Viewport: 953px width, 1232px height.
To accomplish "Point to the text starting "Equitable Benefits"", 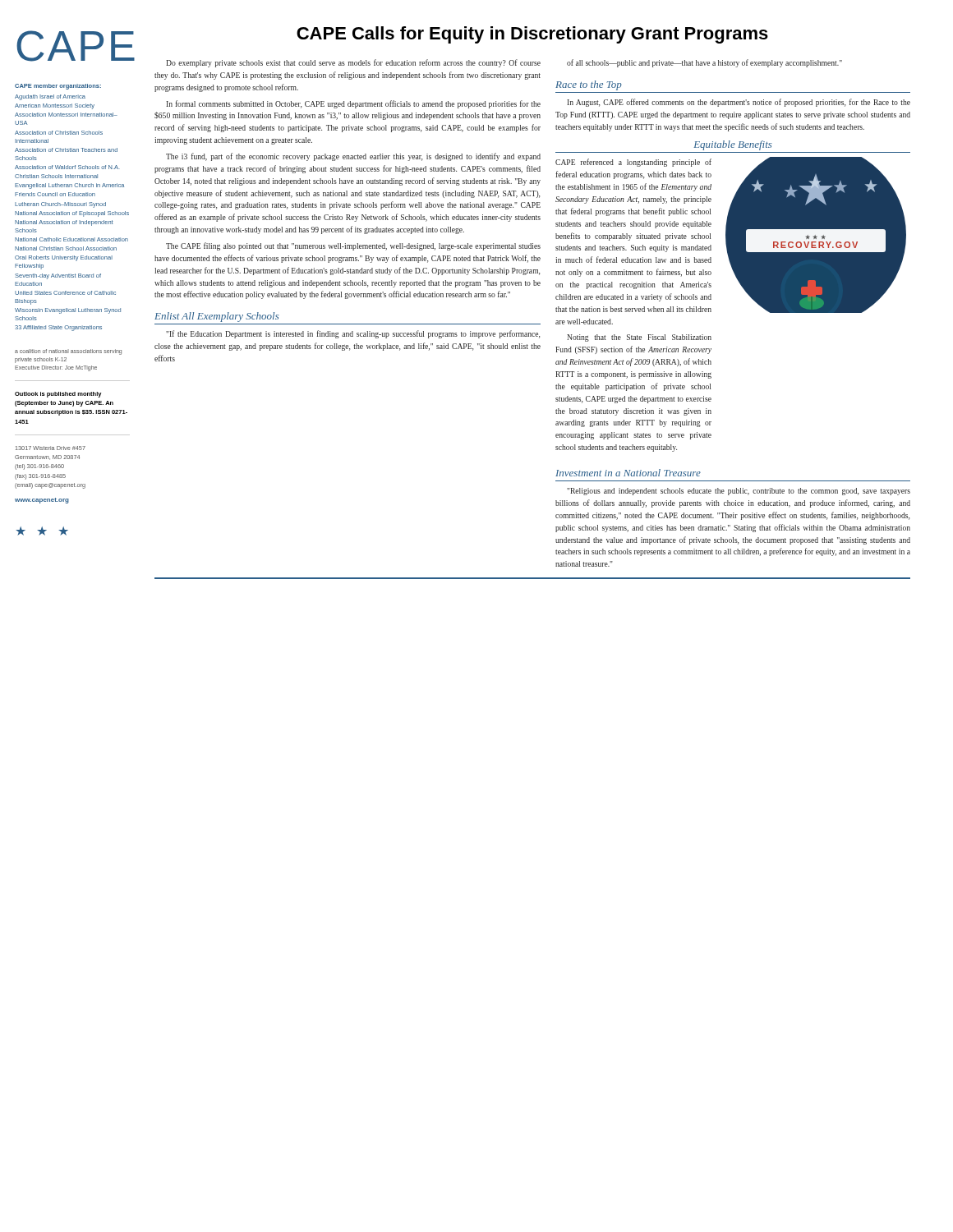I will tap(733, 145).
